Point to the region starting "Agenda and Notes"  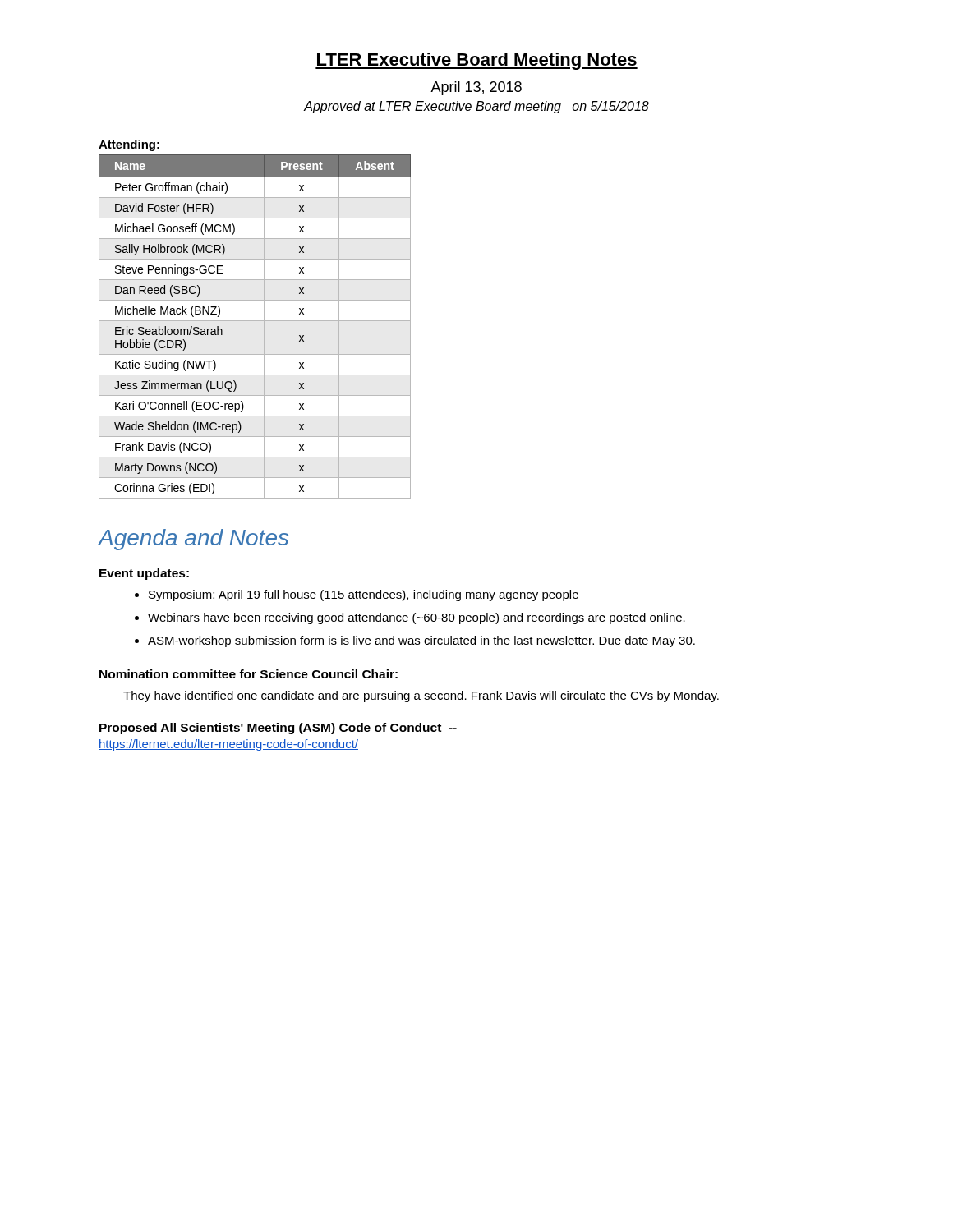(194, 538)
